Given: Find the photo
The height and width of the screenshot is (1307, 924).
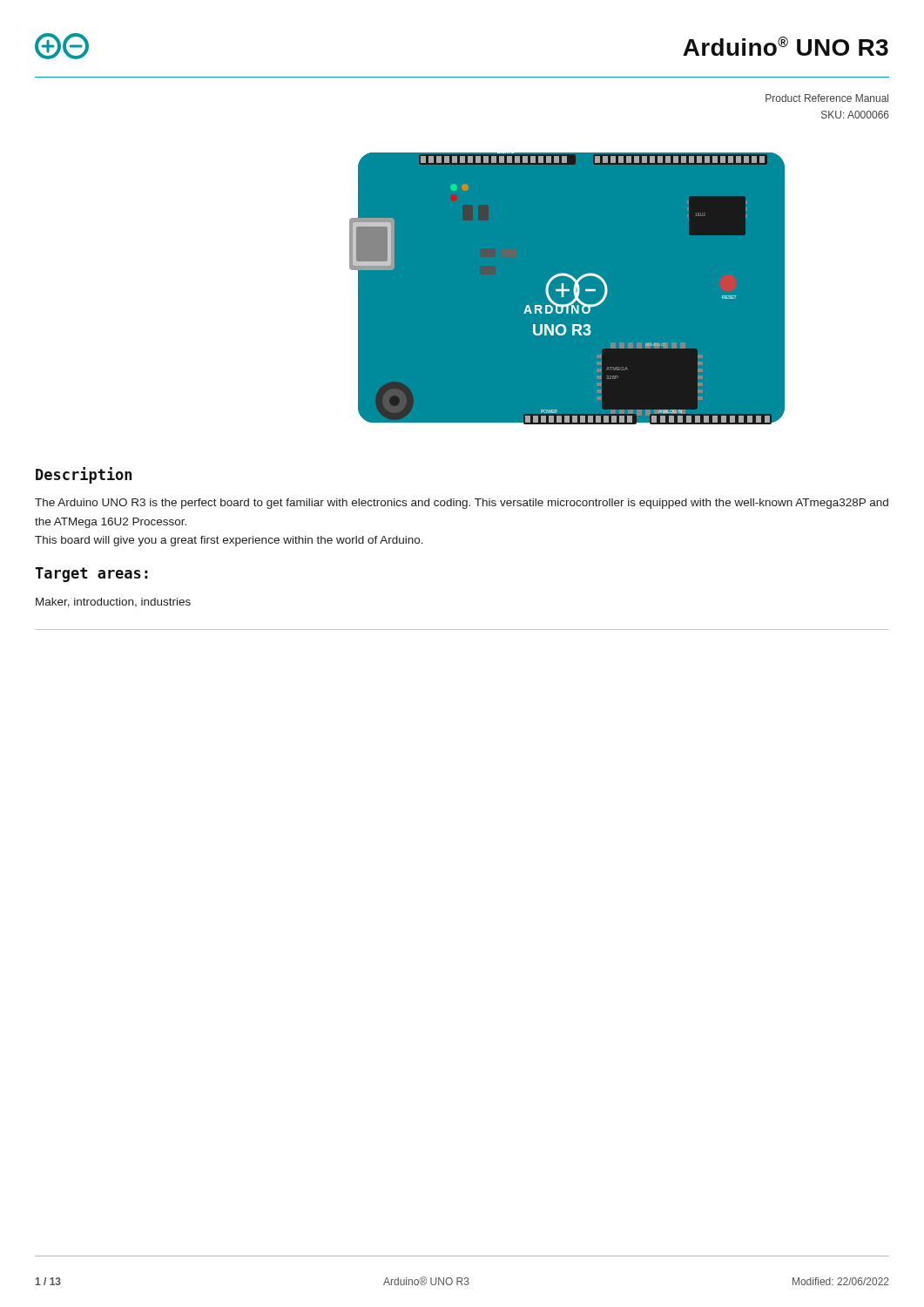Looking at the screenshot, I should pyautogui.click(x=571, y=292).
